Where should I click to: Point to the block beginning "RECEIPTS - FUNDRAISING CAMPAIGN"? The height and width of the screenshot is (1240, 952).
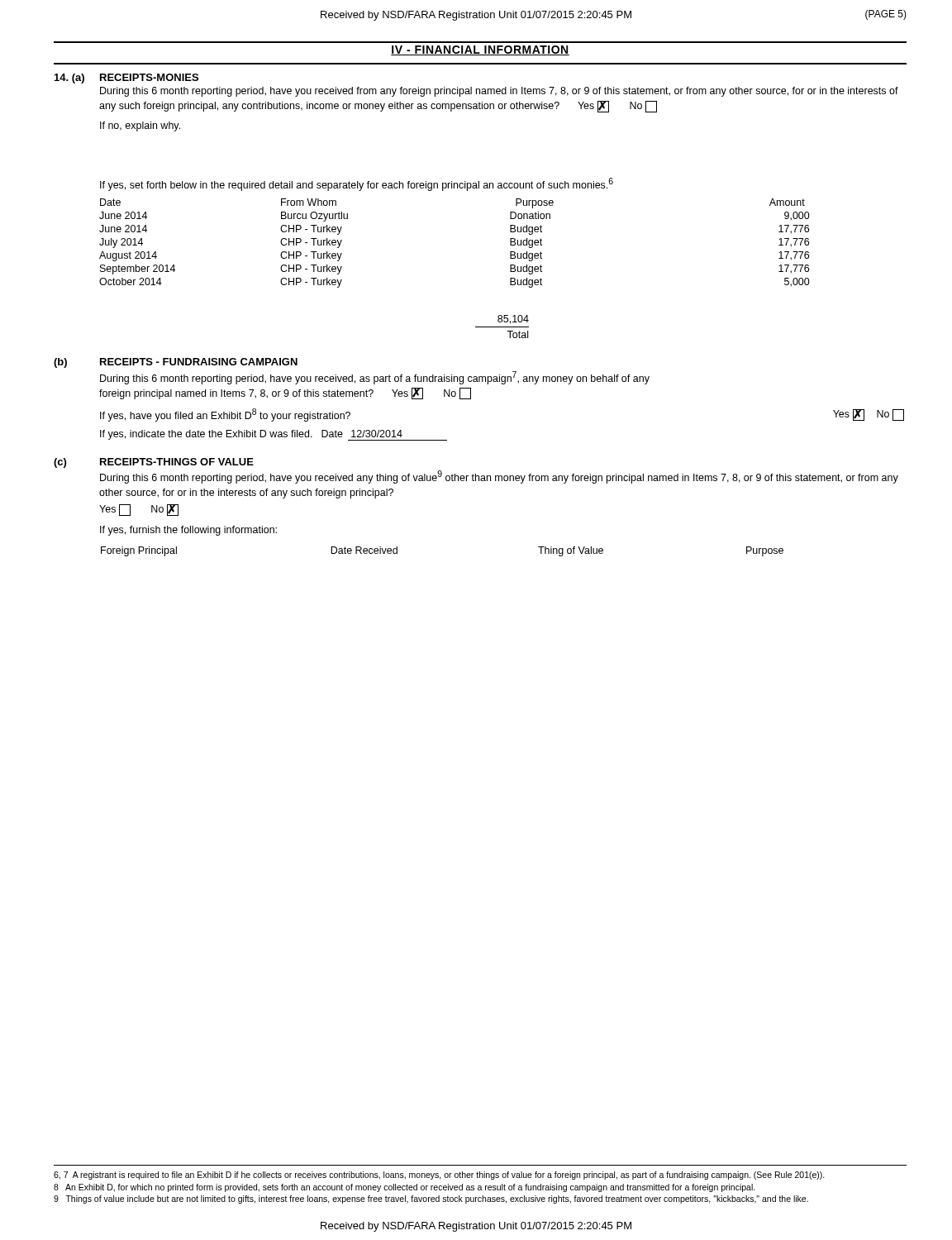coord(199,362)
